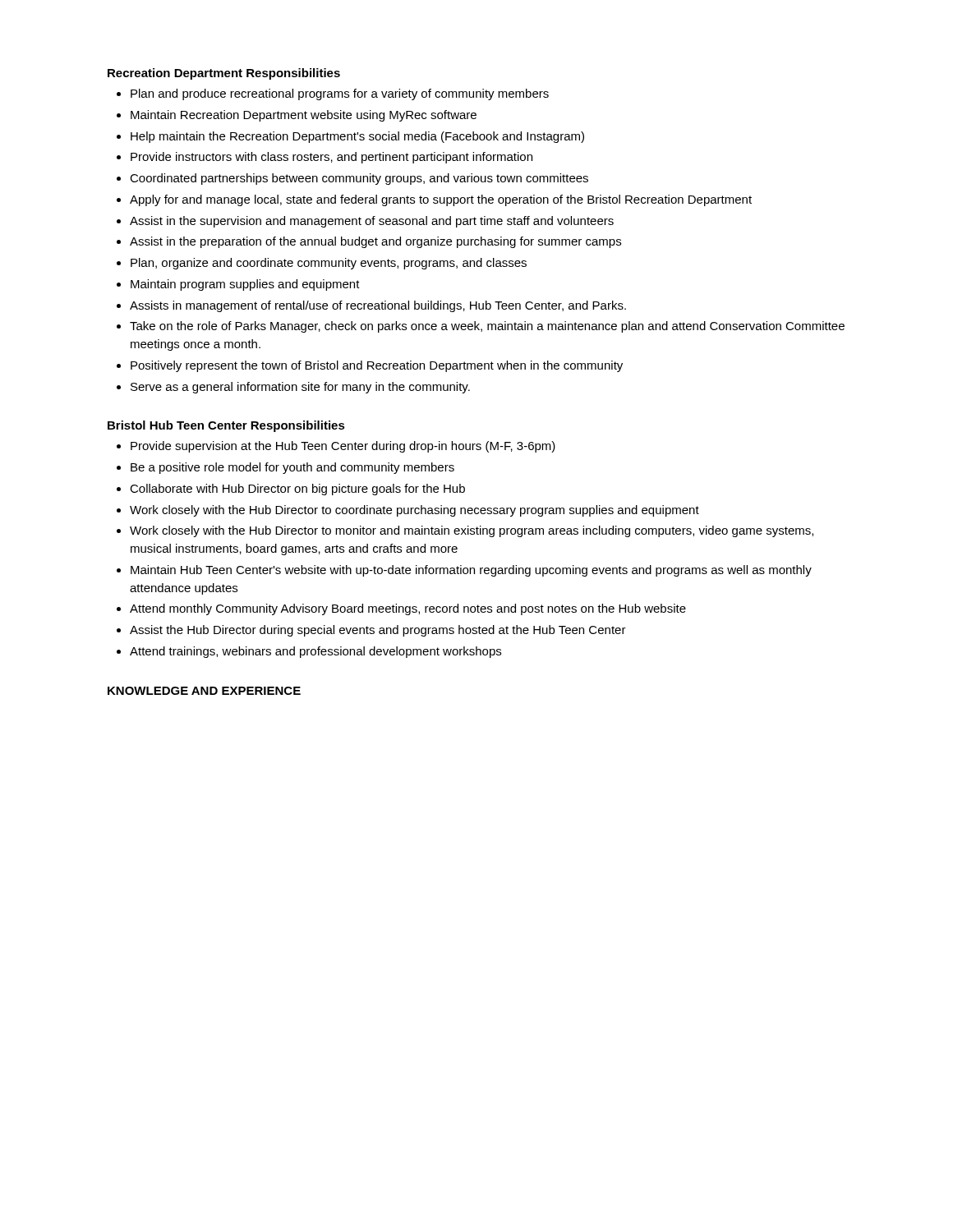
Task: Locate the element starting "Plan and produce recreational programs for"
Action: point(339,93)
